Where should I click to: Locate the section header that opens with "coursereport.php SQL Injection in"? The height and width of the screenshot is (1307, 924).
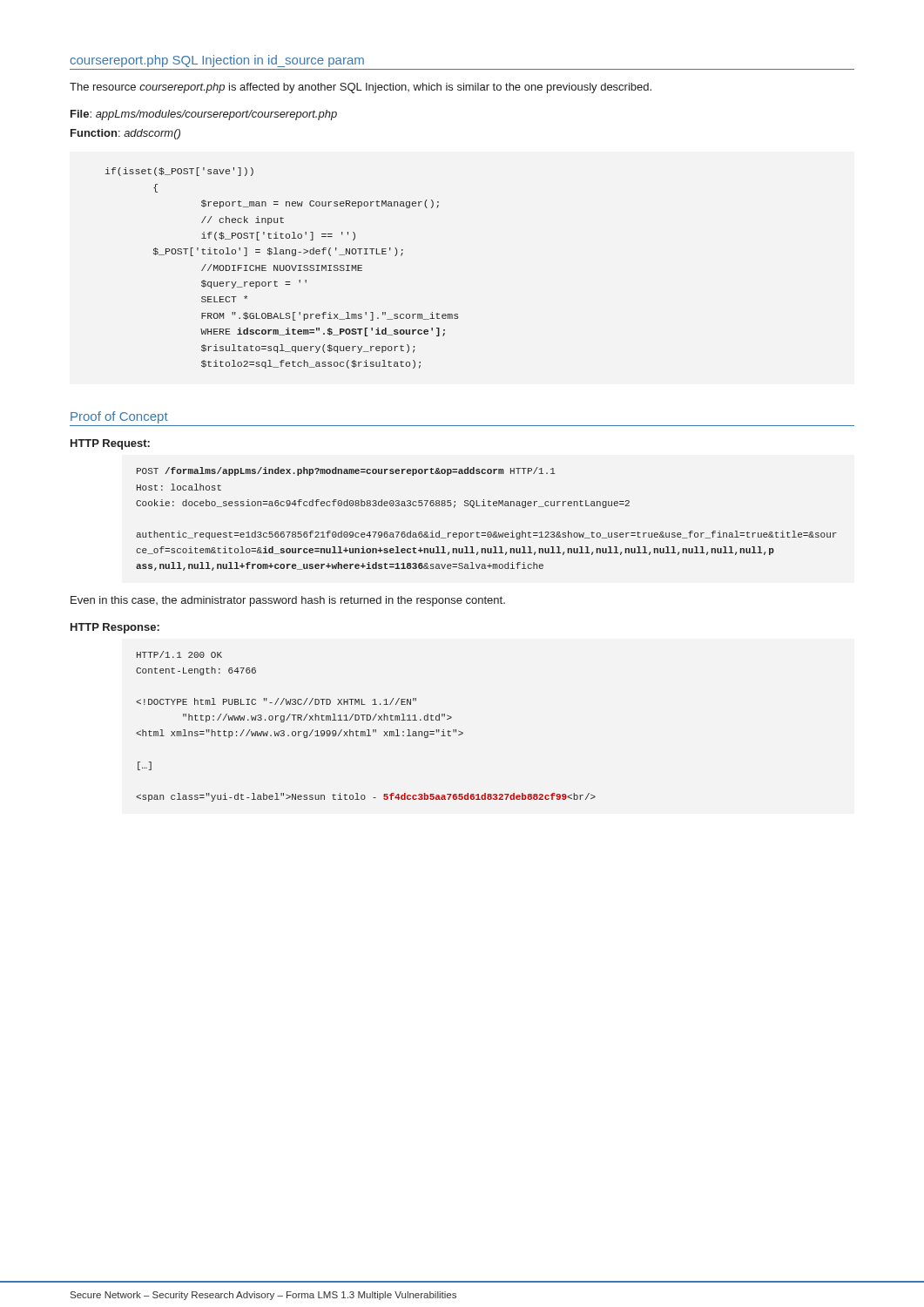(x=462, y=61)
